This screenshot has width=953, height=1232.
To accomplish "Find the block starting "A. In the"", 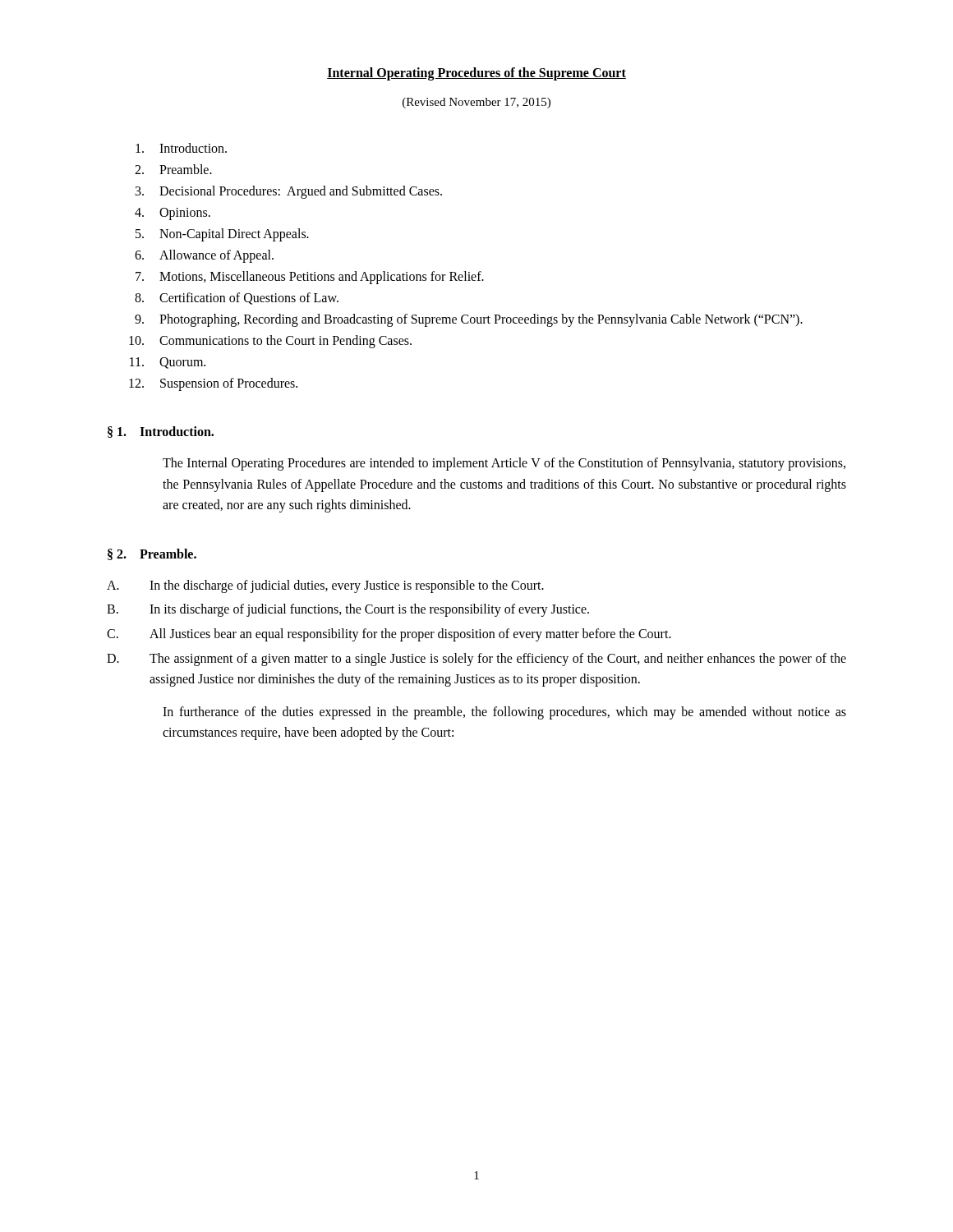I will pos(476,585).
